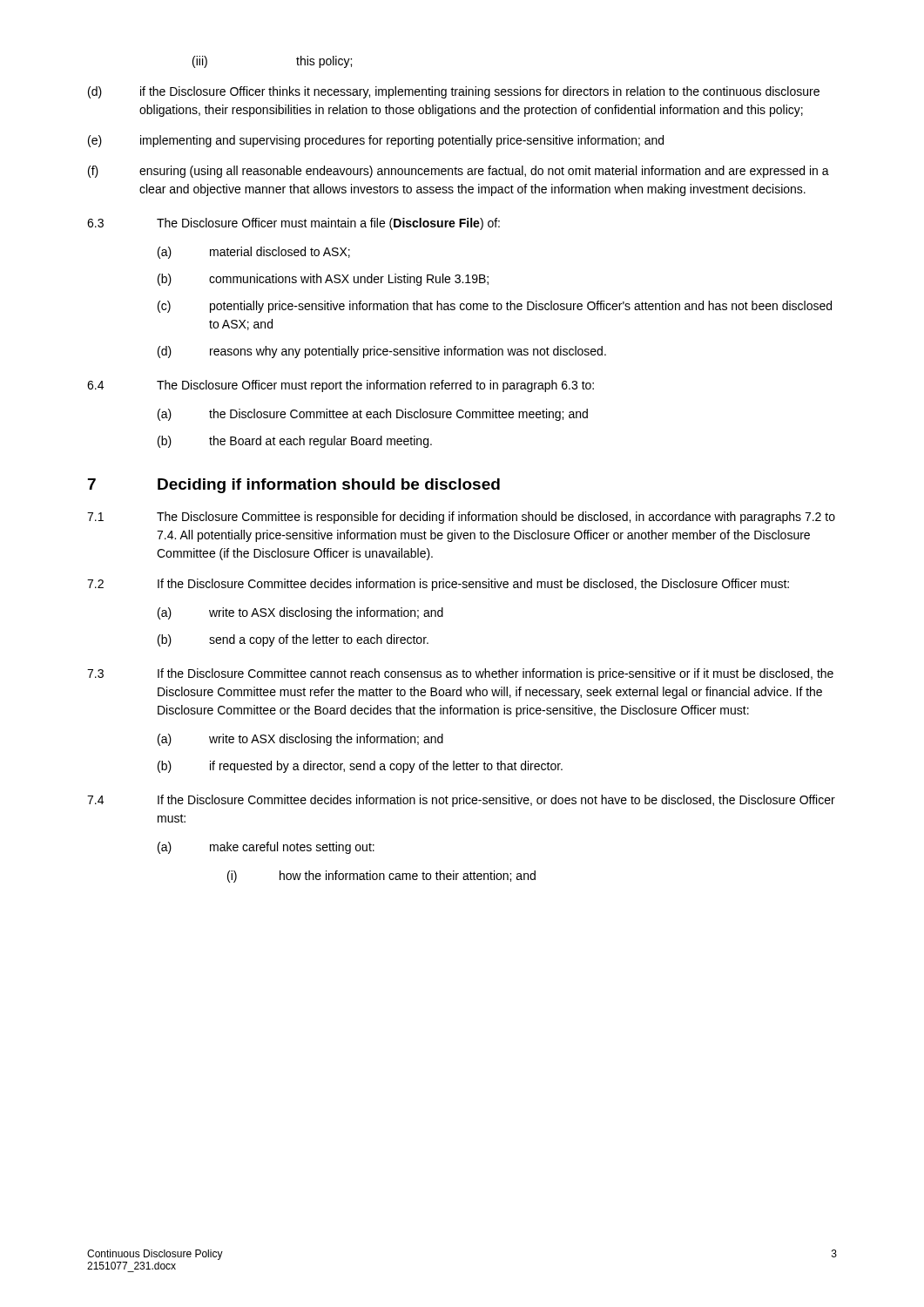Select the text starting "(d) reasons why any potentially price-sensitive information was"
The image size is (924, 1307).
[x=497, y=352]
